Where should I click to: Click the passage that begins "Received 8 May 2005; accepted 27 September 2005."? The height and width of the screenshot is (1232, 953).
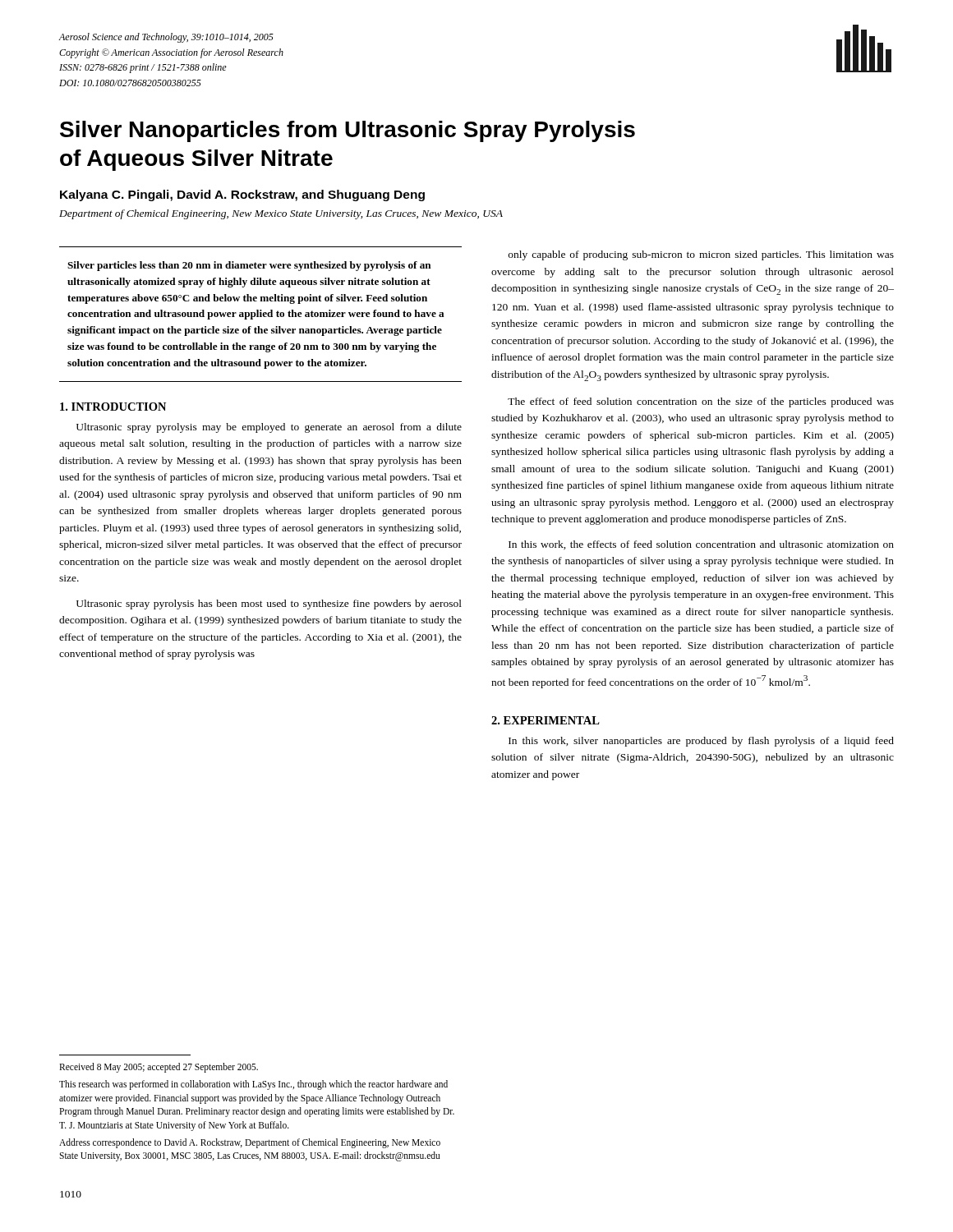(260, 1112)
